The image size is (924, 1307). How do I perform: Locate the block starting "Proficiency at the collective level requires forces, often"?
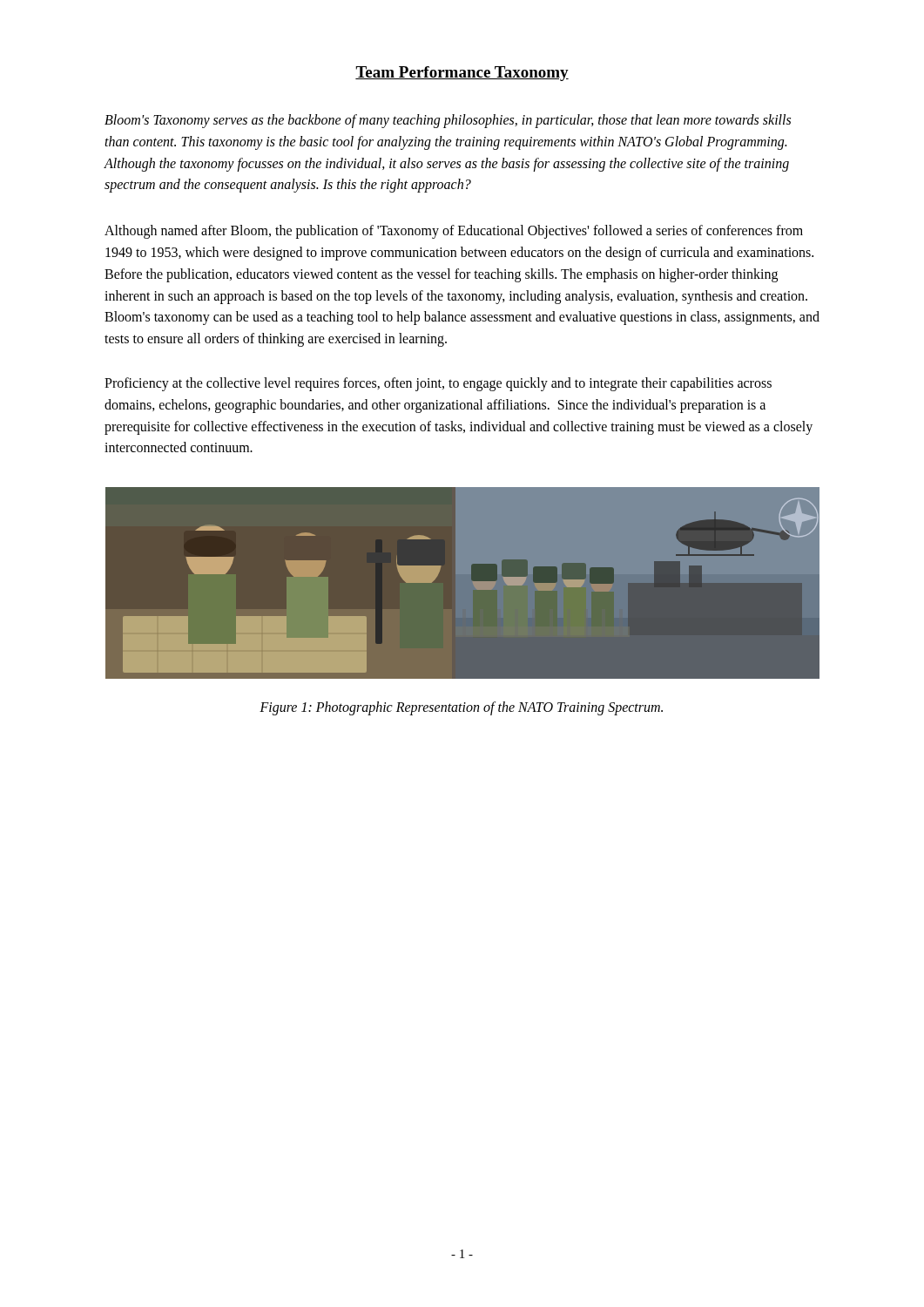pyautogui.click(x=462, y=416)
